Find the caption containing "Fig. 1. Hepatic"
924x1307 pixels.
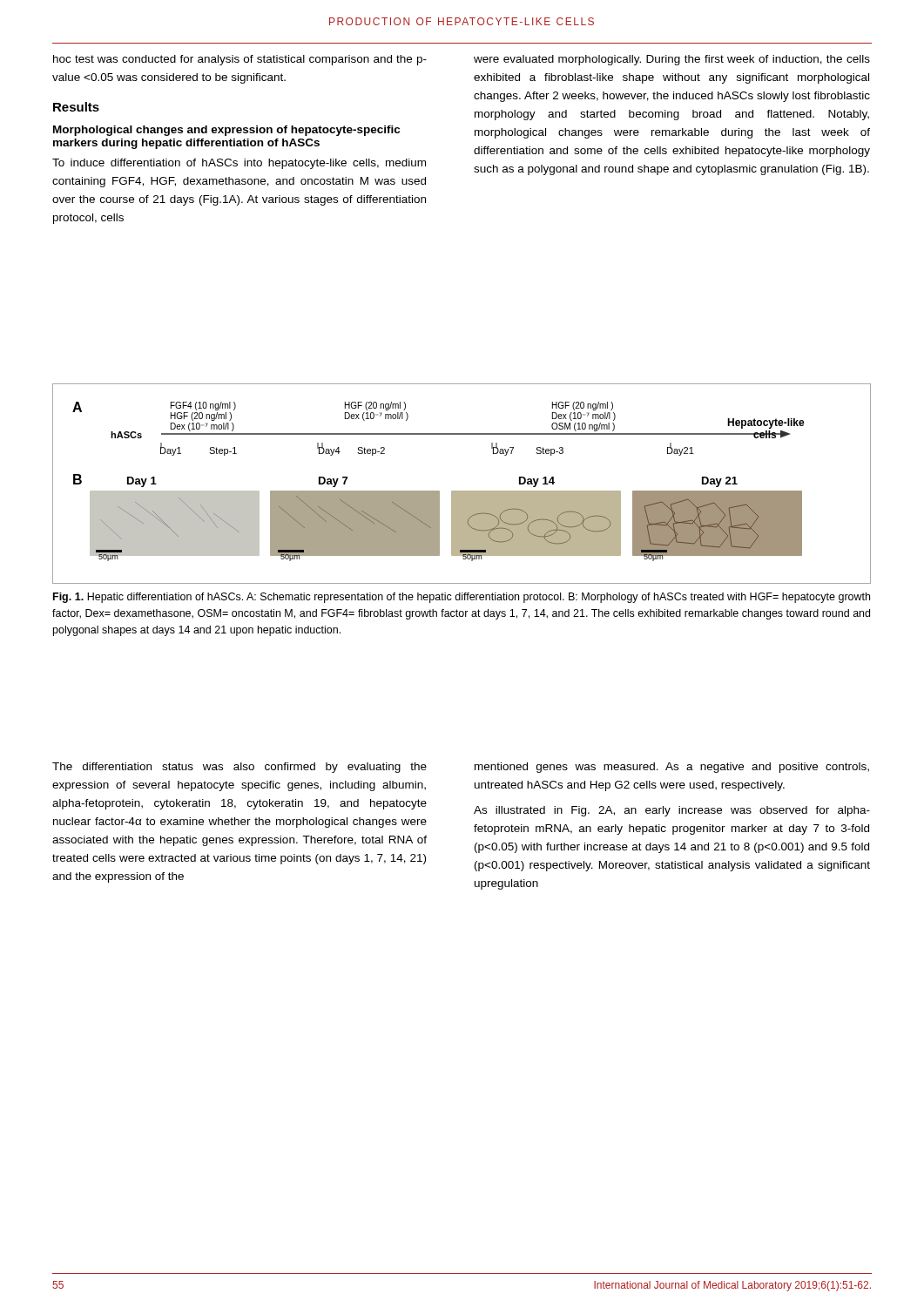pos(462,613)
